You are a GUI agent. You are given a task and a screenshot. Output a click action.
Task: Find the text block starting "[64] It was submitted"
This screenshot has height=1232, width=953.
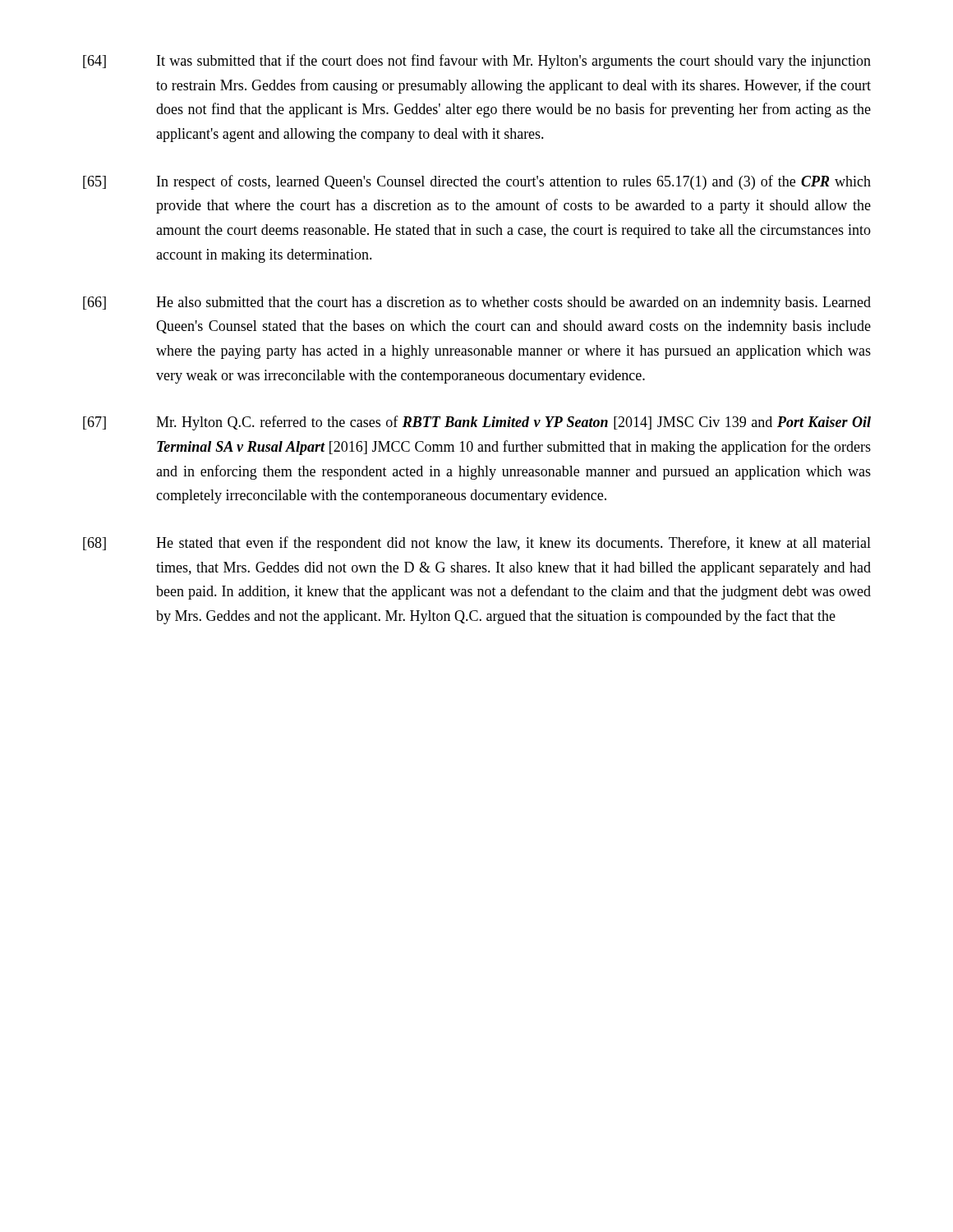[476, 98]
